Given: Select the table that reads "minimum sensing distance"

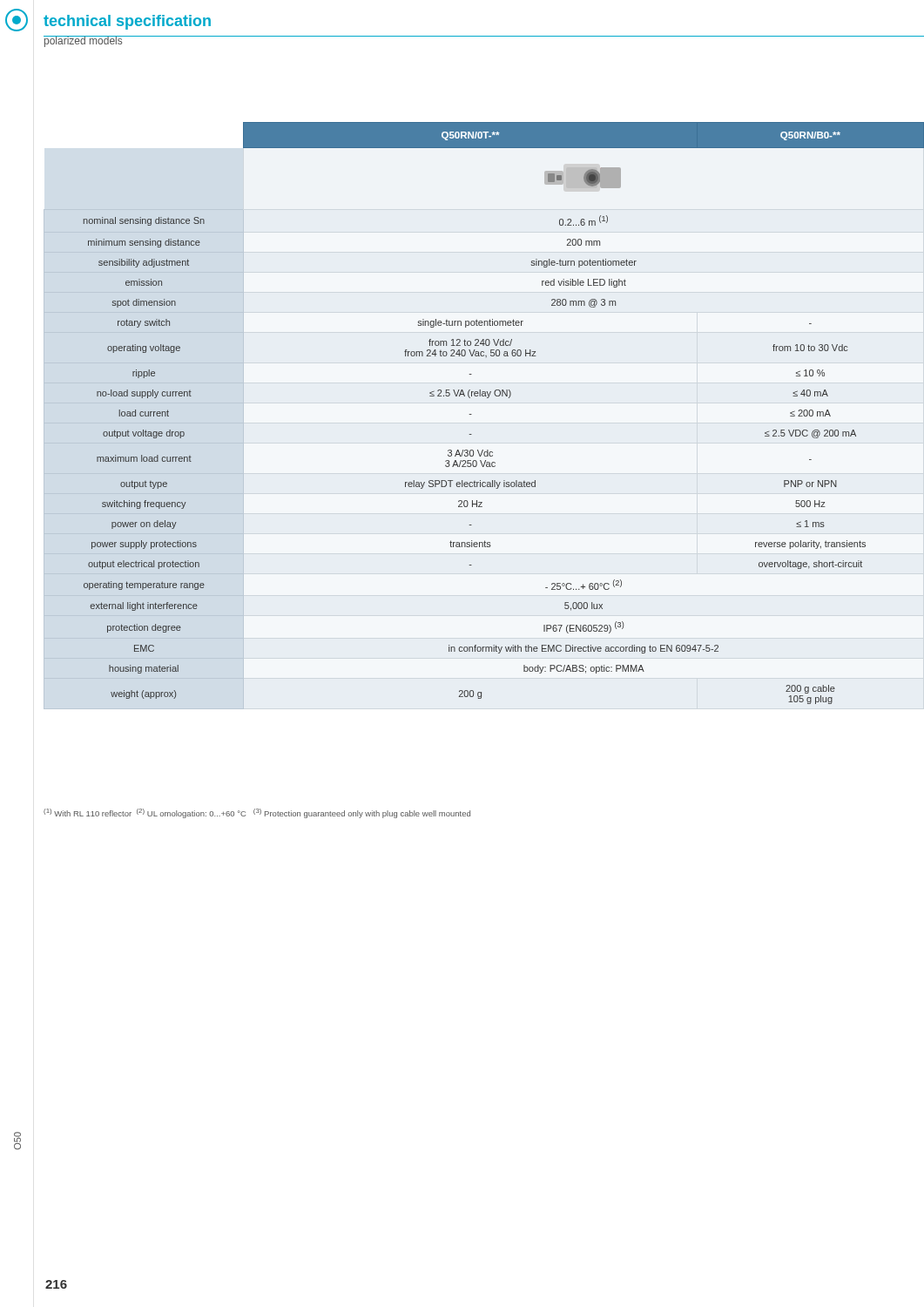Looking at the screenshot, I should [484, 416].
